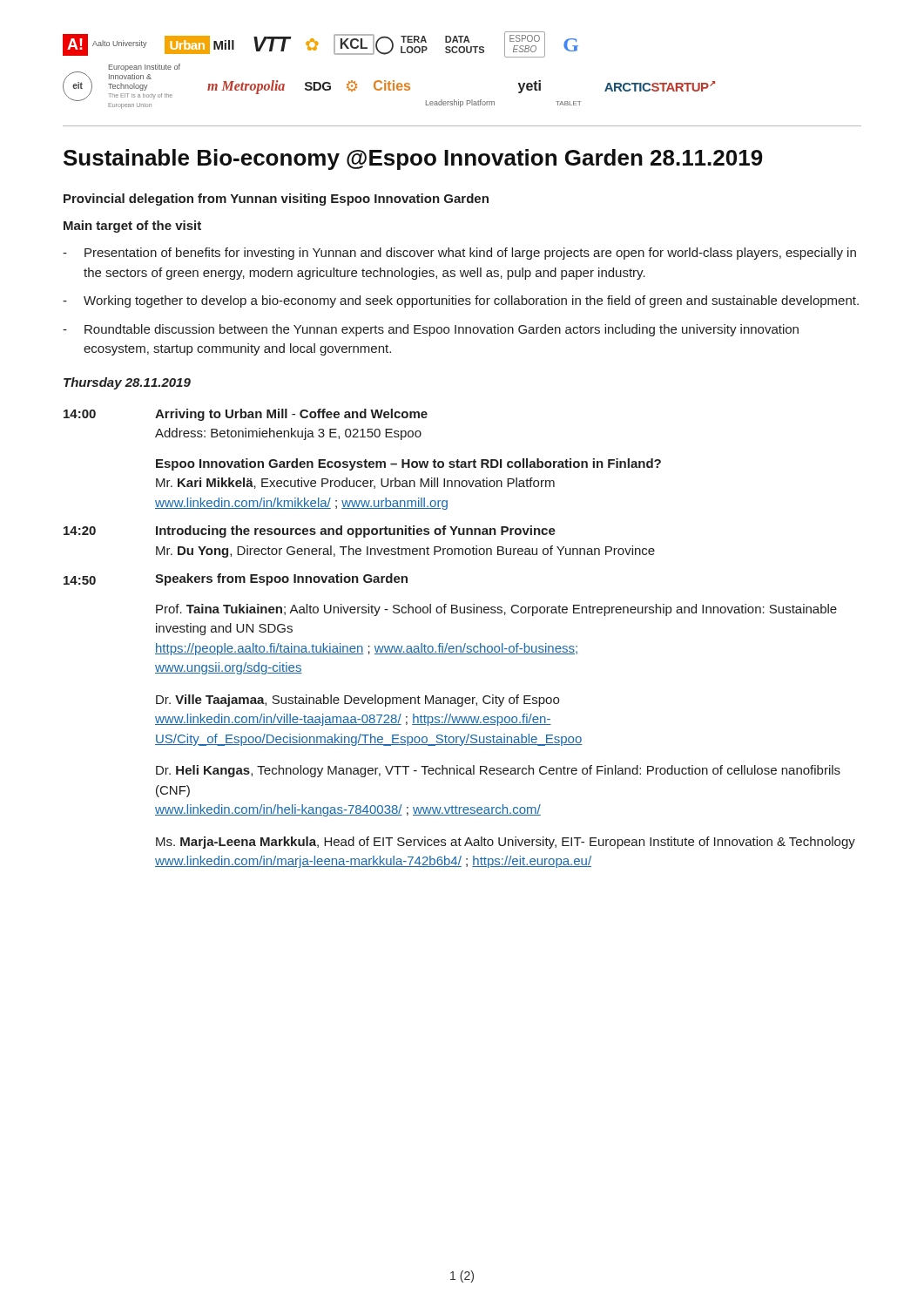924x1307 pixels.
Task: Locate the text "Sustainable Bio-economy @Espoo Innovation Garden 28.11.2019"
Action: coord(462,158)
